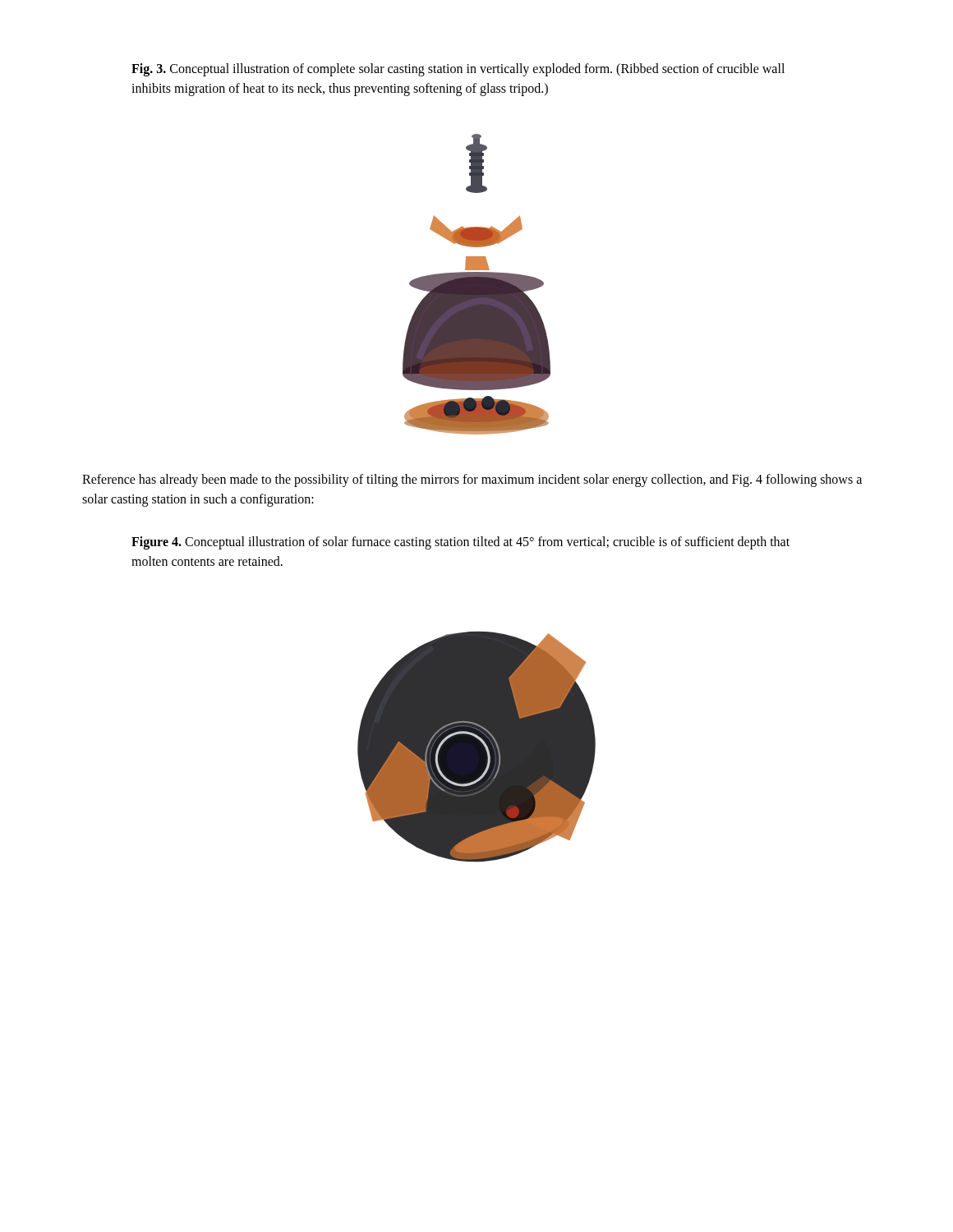Click on the passage starting "Fig. 3. Conceptual"
The image size is (953, 1232).
click(x=458, y=78)
